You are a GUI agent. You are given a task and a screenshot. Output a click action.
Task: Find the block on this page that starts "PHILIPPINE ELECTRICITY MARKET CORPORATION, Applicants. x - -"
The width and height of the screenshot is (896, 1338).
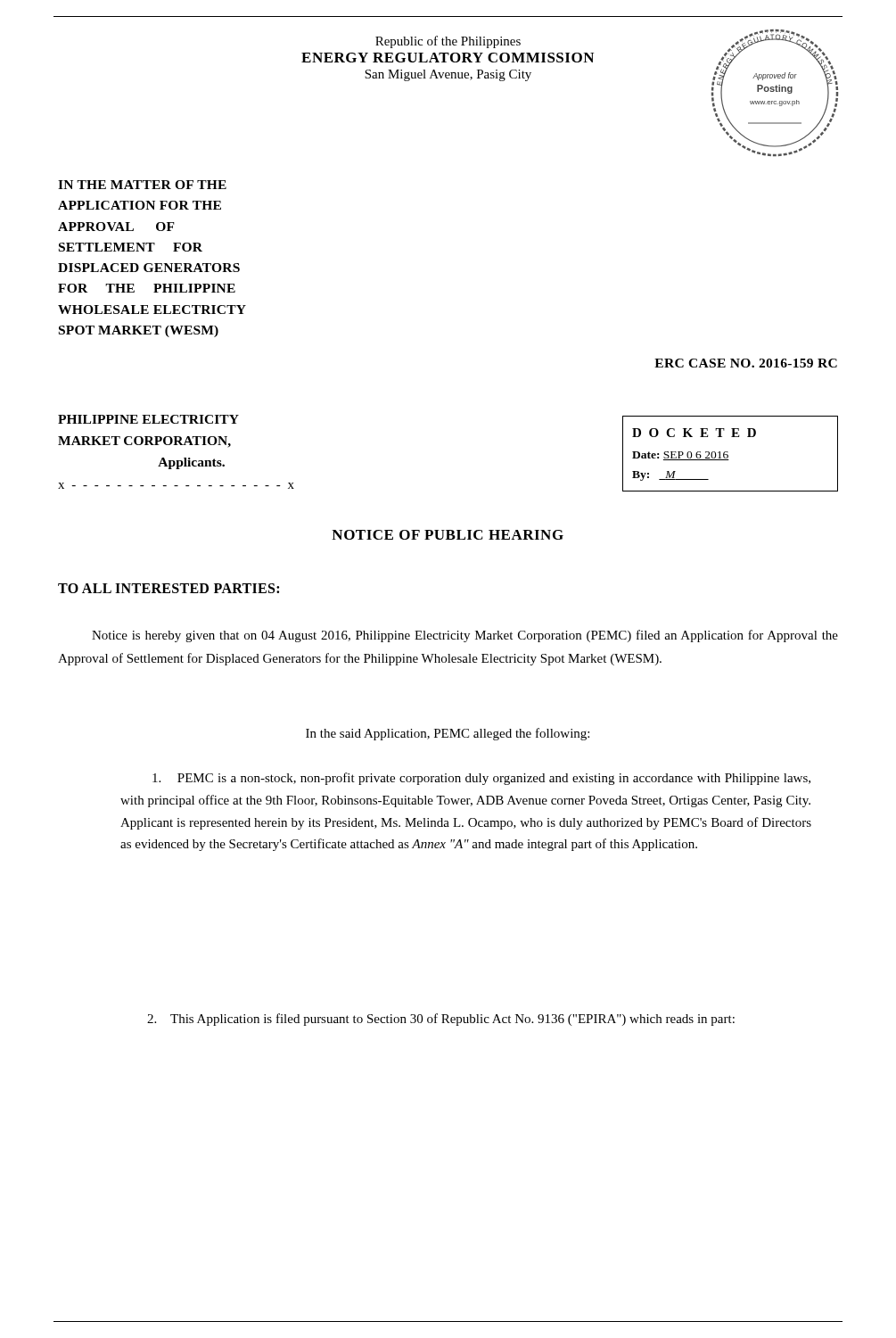coord(192,453)
